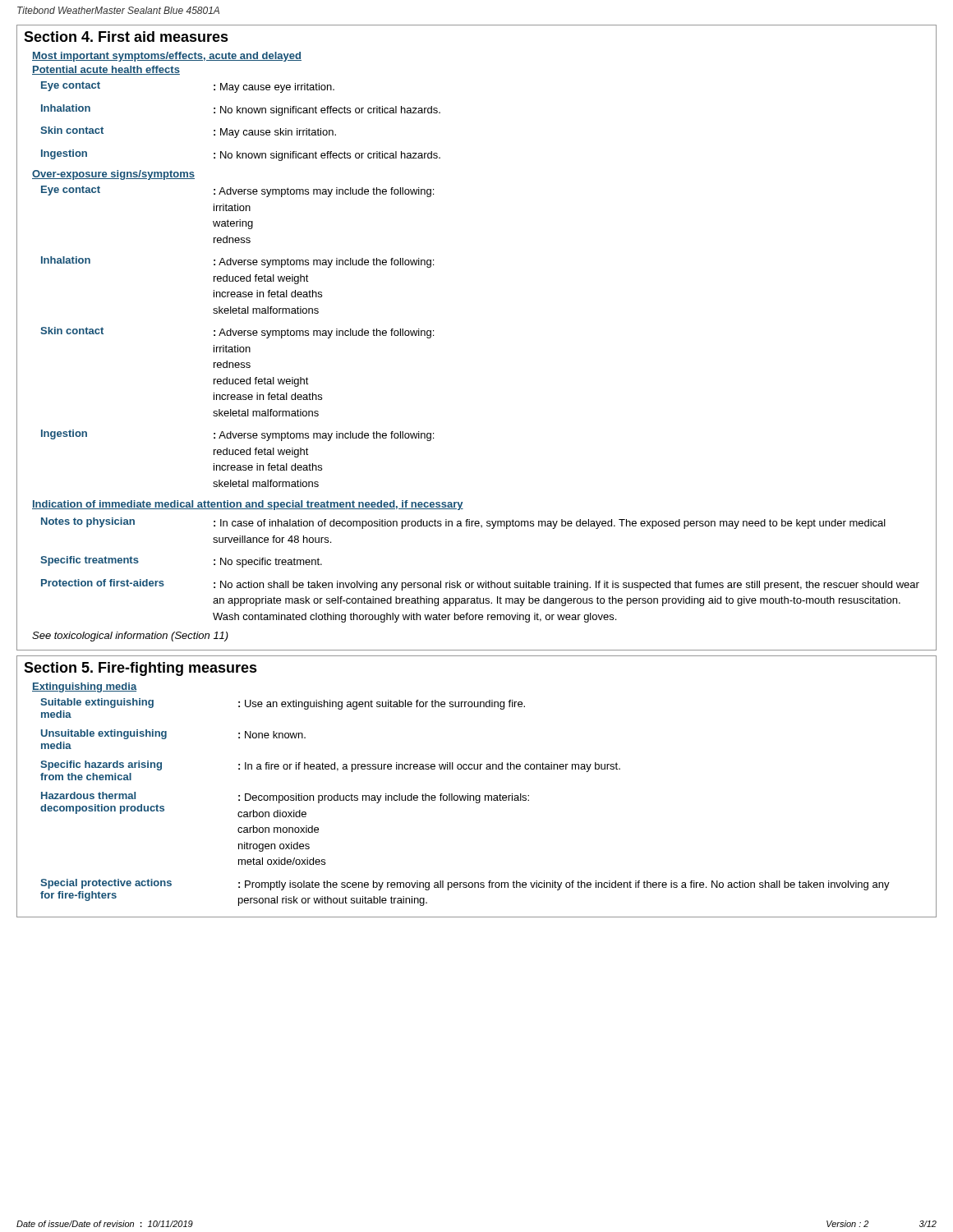Locate the block of text that opens with "See toxicological information"
Image resolution: width=953 pixels, height=1232 pixels.
point(130,635)
